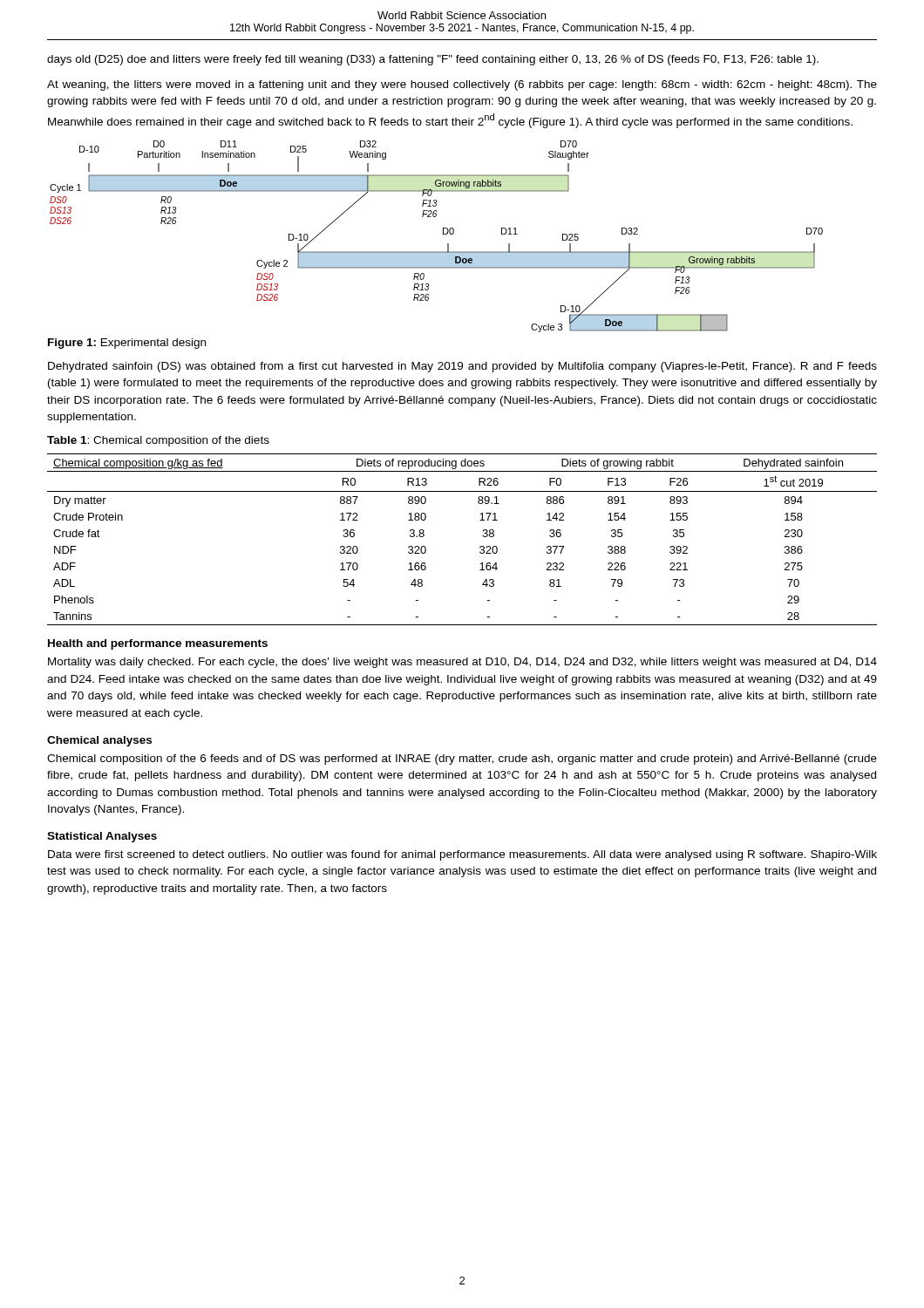Viewport: 924px width, 1308px height.
Task: Select the region starting "Health and performance measurements"
Action: tap(158, 643)
